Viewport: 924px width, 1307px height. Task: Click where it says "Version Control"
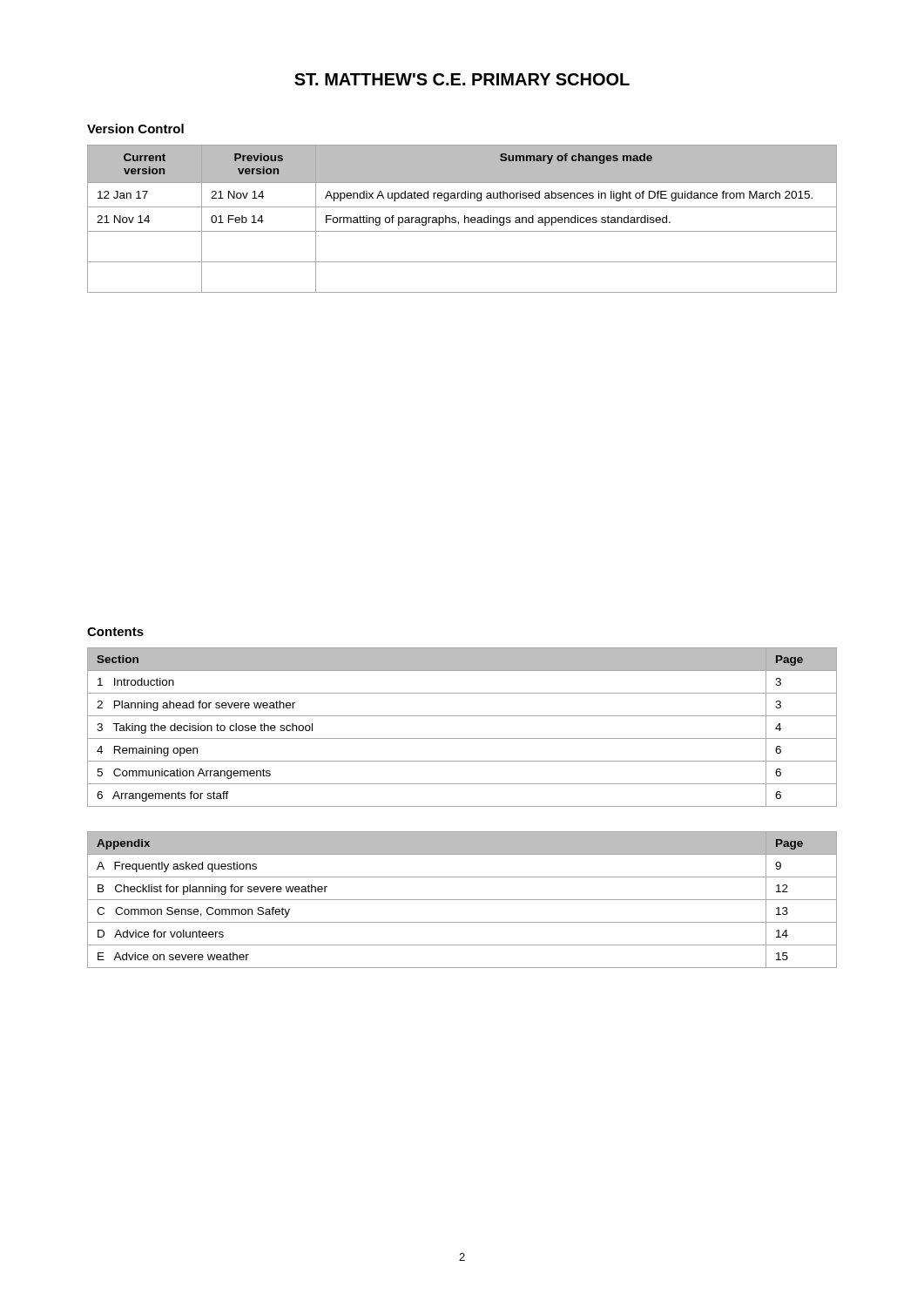pyautogui.click(x=136, y=129)
